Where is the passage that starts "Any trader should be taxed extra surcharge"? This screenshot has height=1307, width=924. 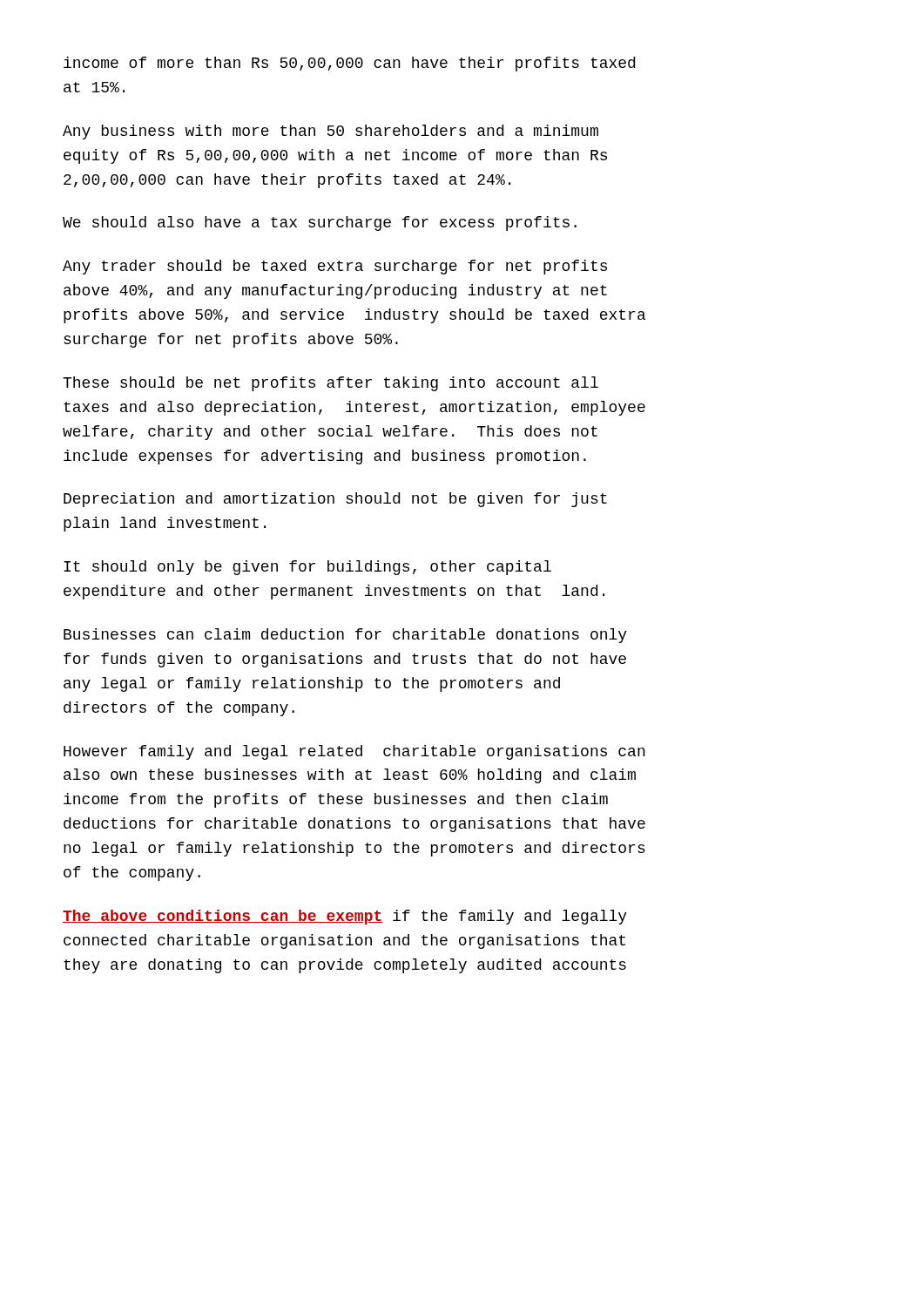click(354, 303)
